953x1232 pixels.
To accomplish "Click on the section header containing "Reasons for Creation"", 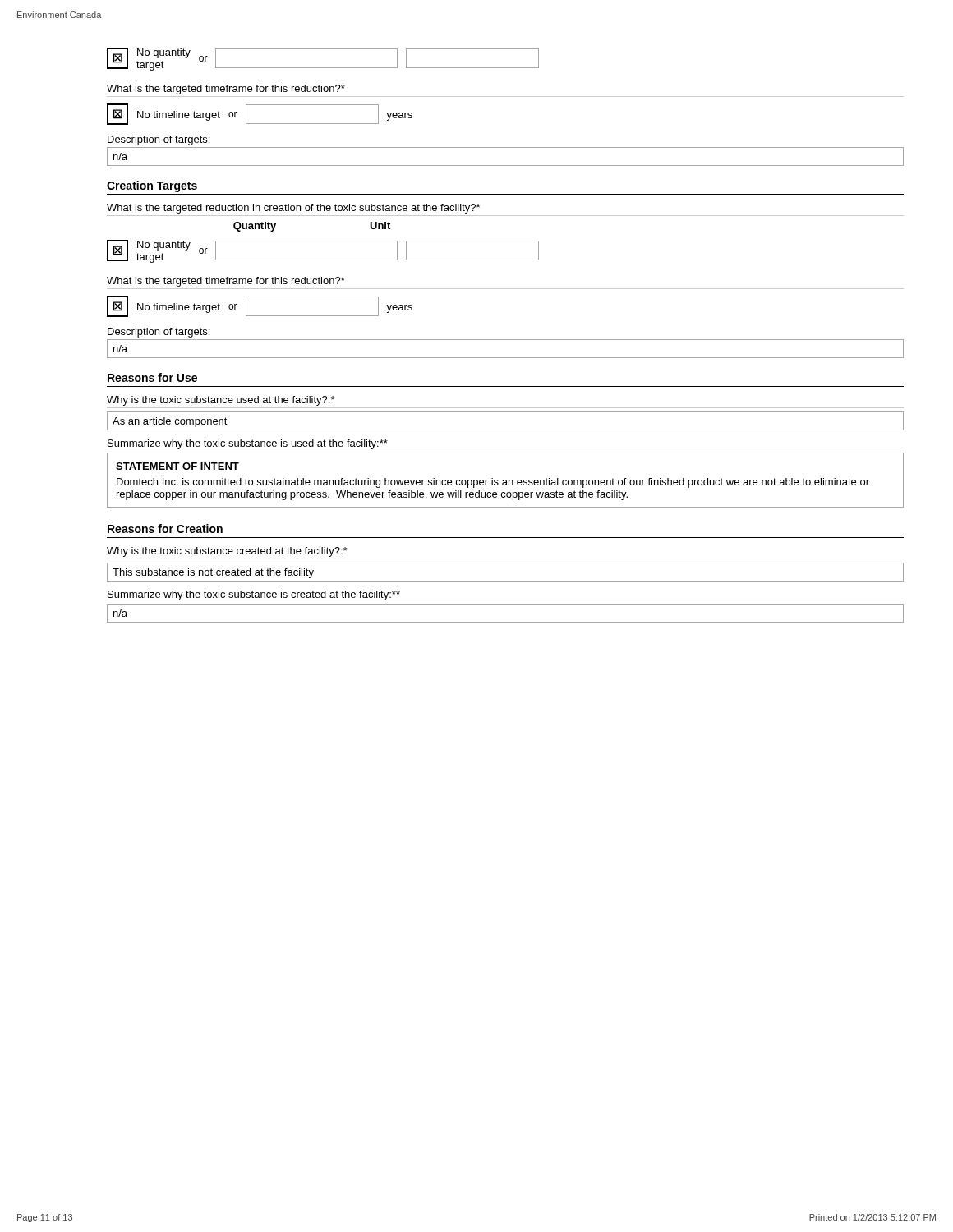I will coord(165,529).
